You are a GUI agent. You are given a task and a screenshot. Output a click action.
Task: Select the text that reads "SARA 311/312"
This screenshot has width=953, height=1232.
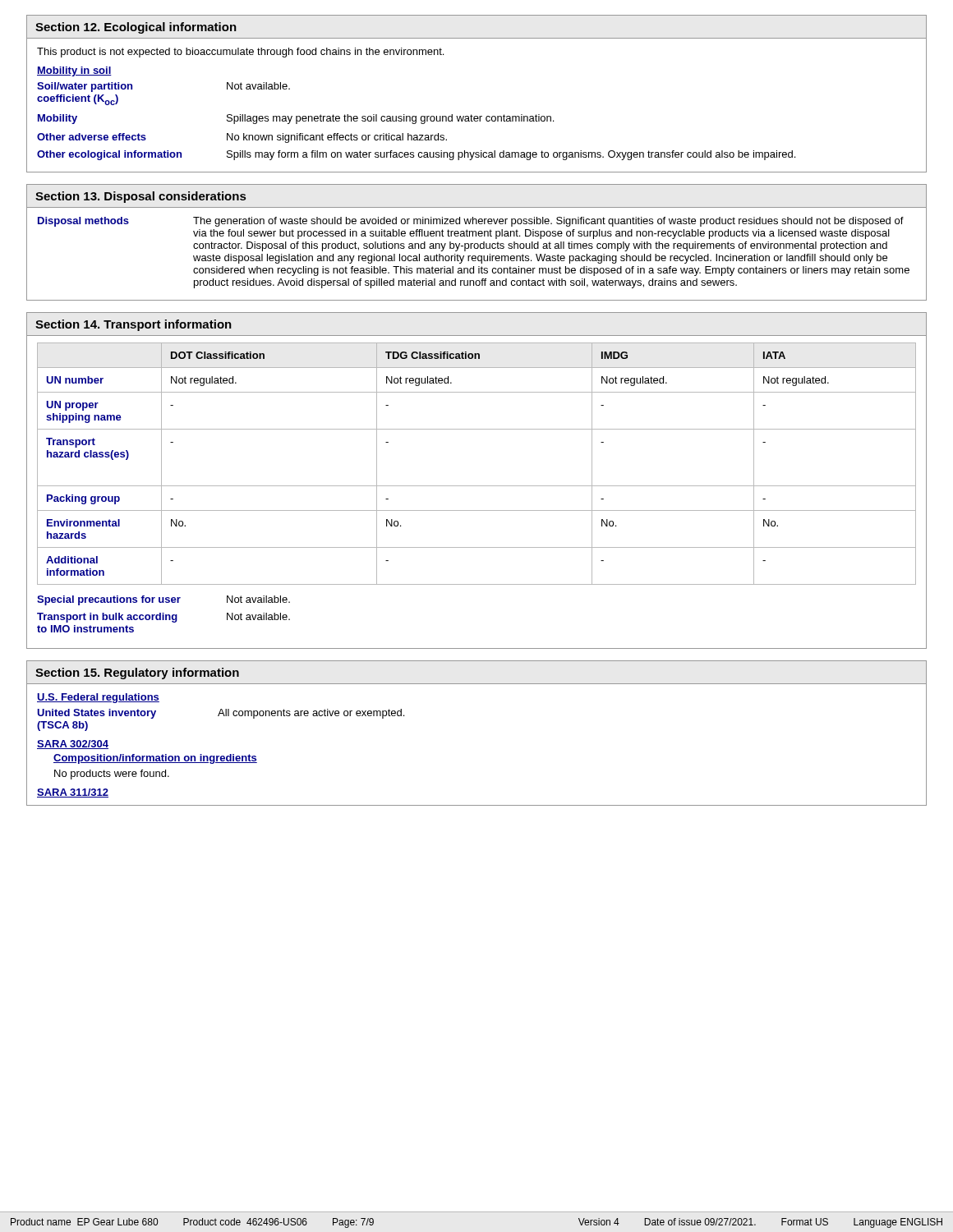[x=73, y=792]
